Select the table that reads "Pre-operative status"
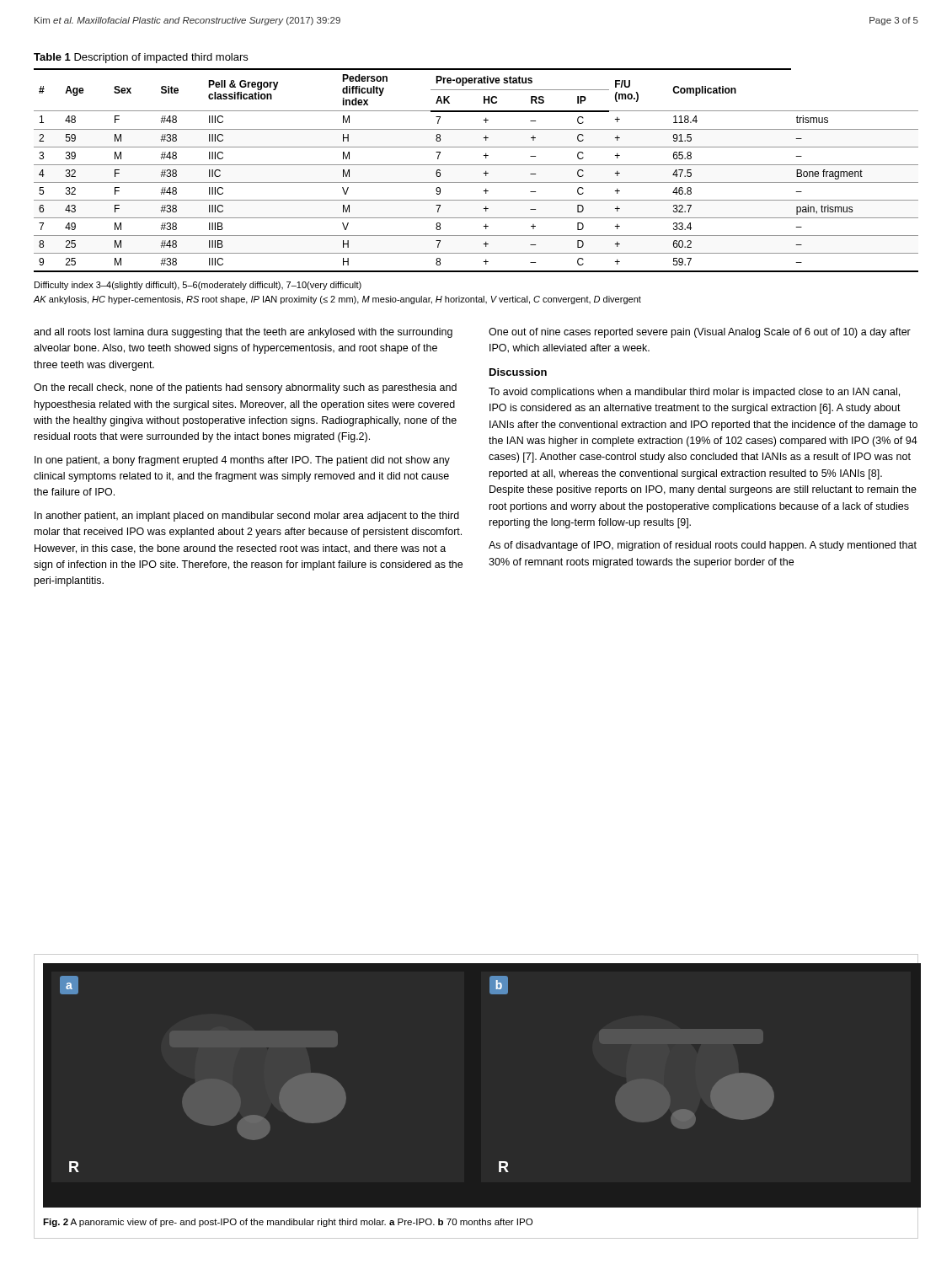 [476, 170]
